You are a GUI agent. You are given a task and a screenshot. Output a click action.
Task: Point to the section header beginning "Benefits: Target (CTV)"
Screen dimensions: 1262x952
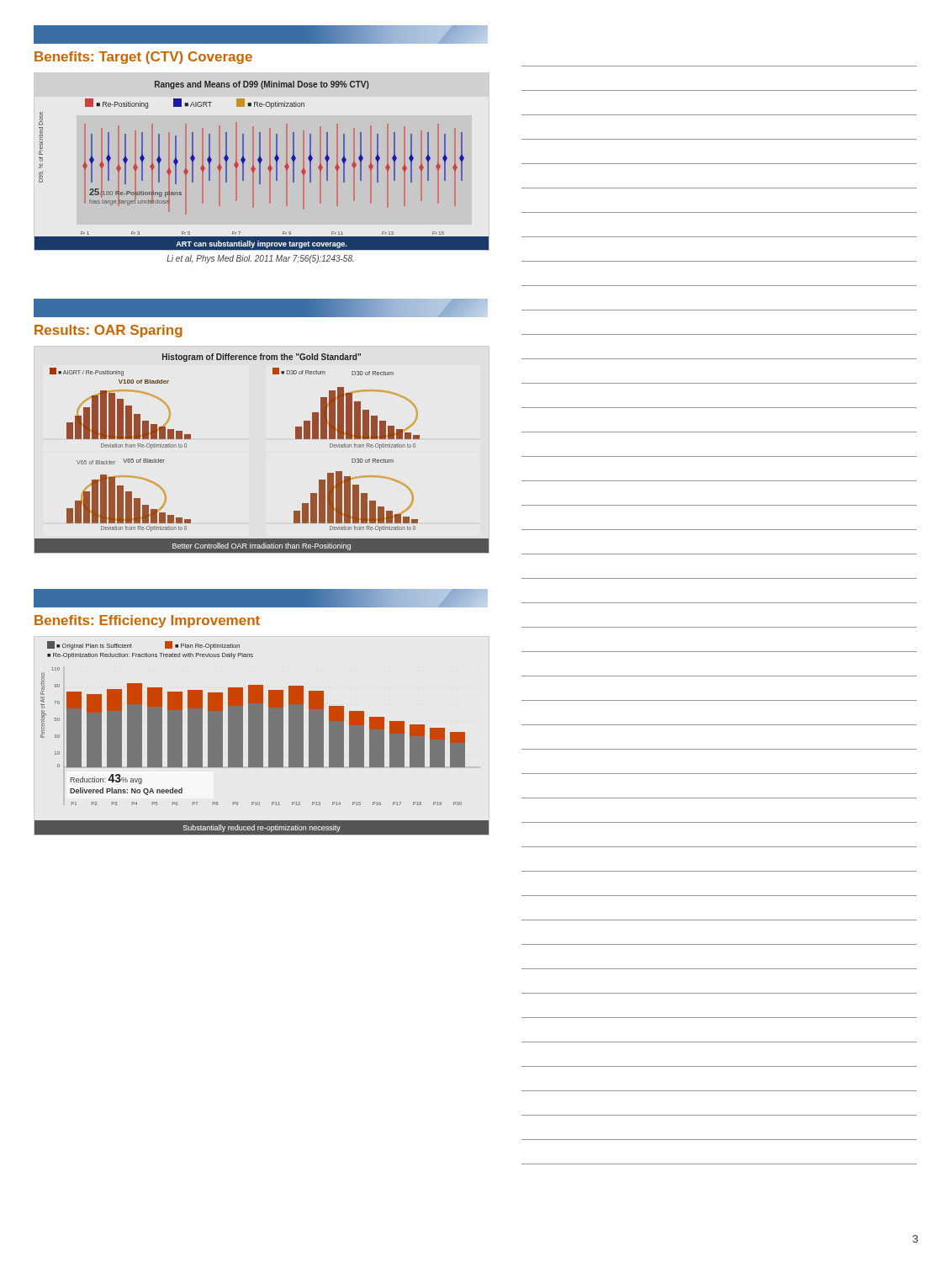coord(143,57)
